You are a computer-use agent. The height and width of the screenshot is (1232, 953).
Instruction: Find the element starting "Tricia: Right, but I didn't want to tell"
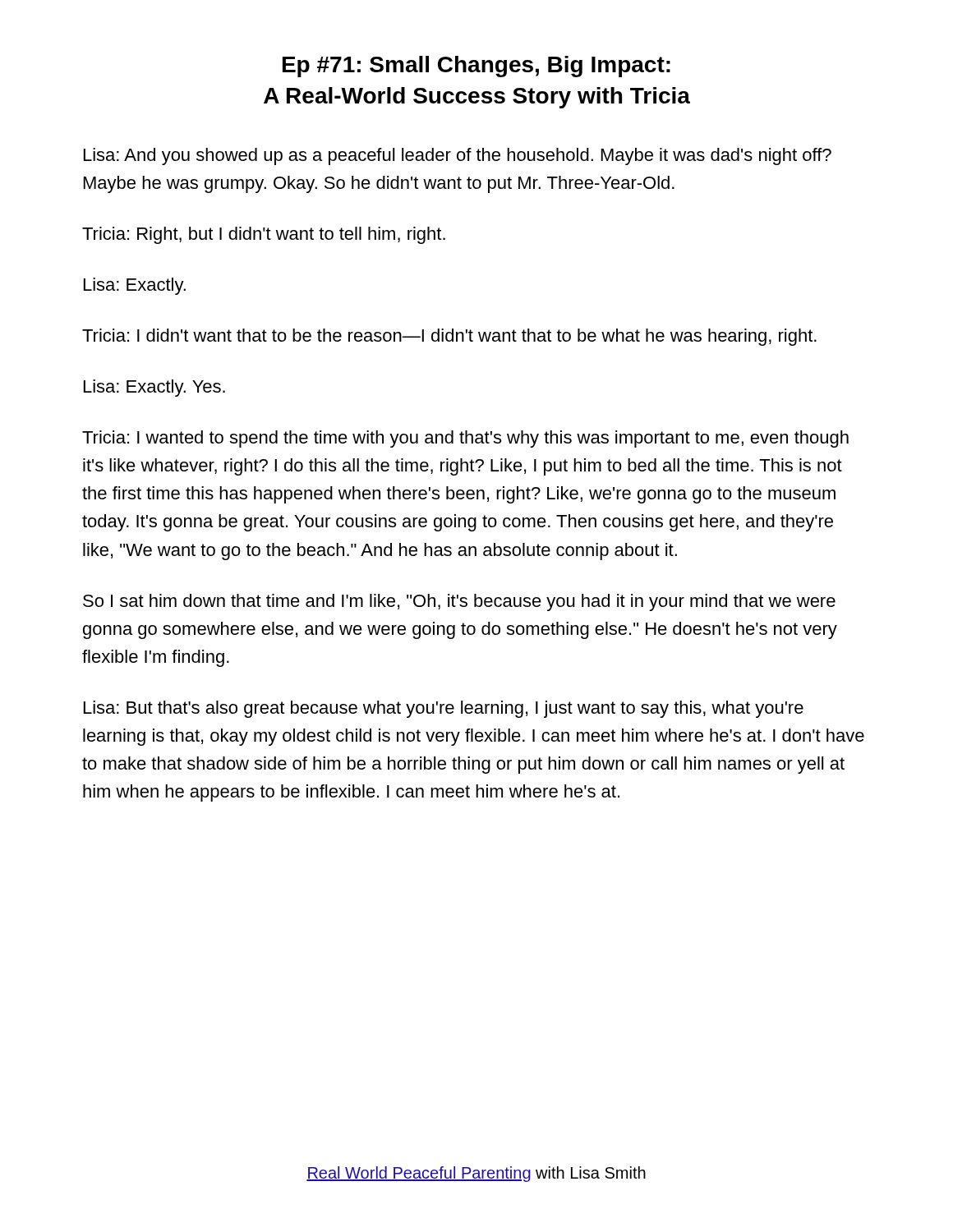coord(264,234)
